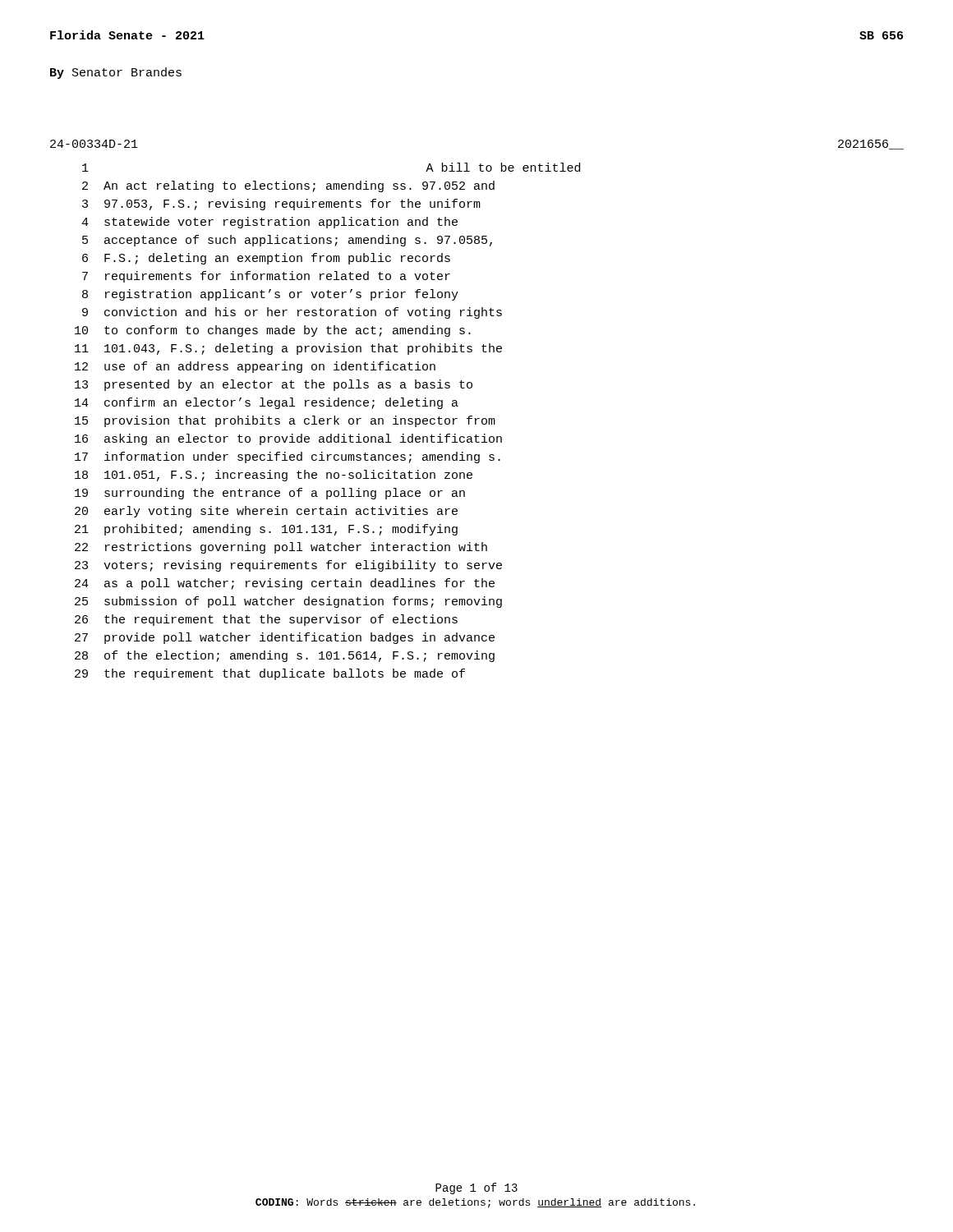Locate the block starting "12 use of an address appearing"
This screenshot has height=1232, width=953.
point(255,367)
